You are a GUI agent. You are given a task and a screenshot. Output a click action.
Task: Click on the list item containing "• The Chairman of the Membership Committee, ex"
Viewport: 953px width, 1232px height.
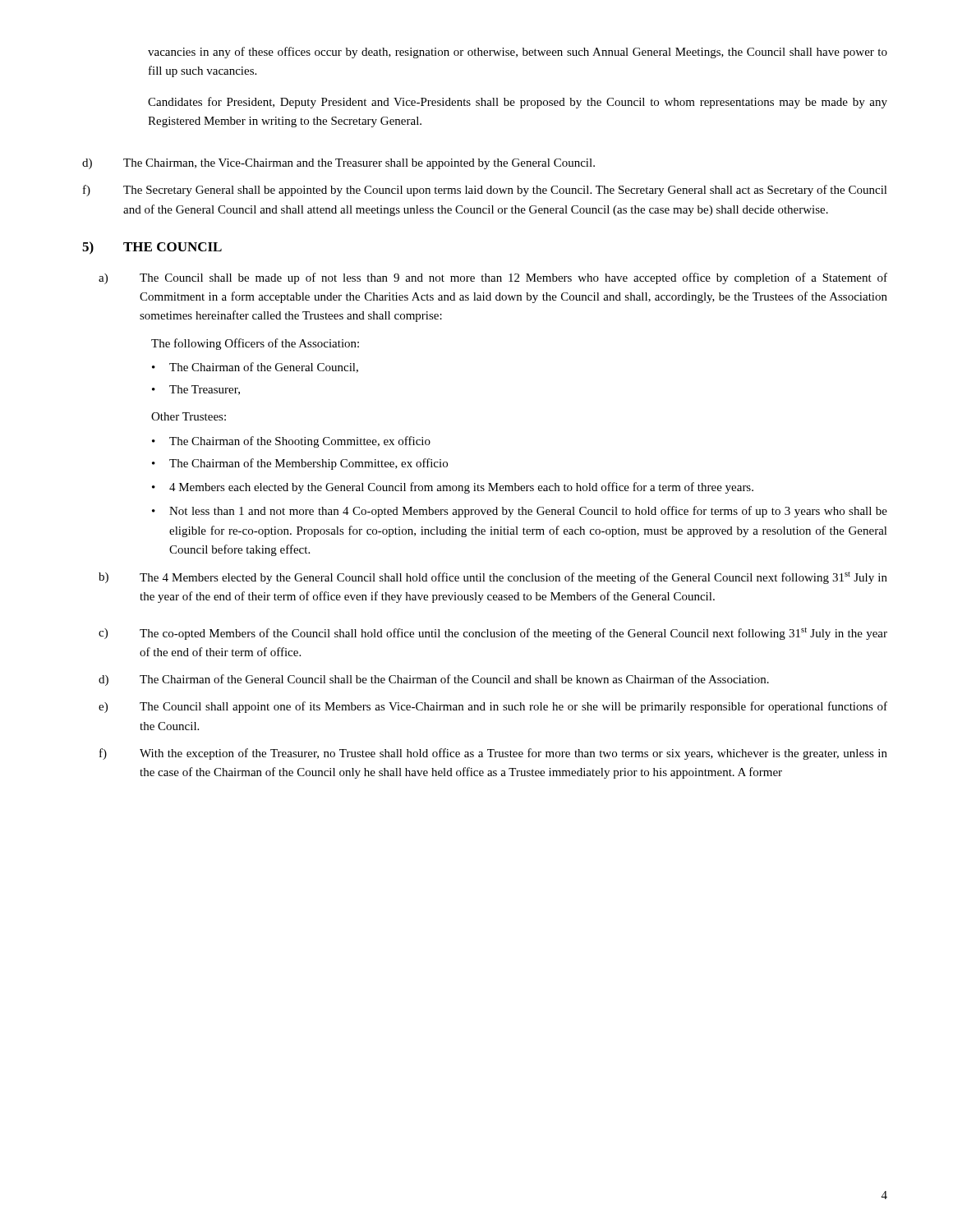(300, 464)
